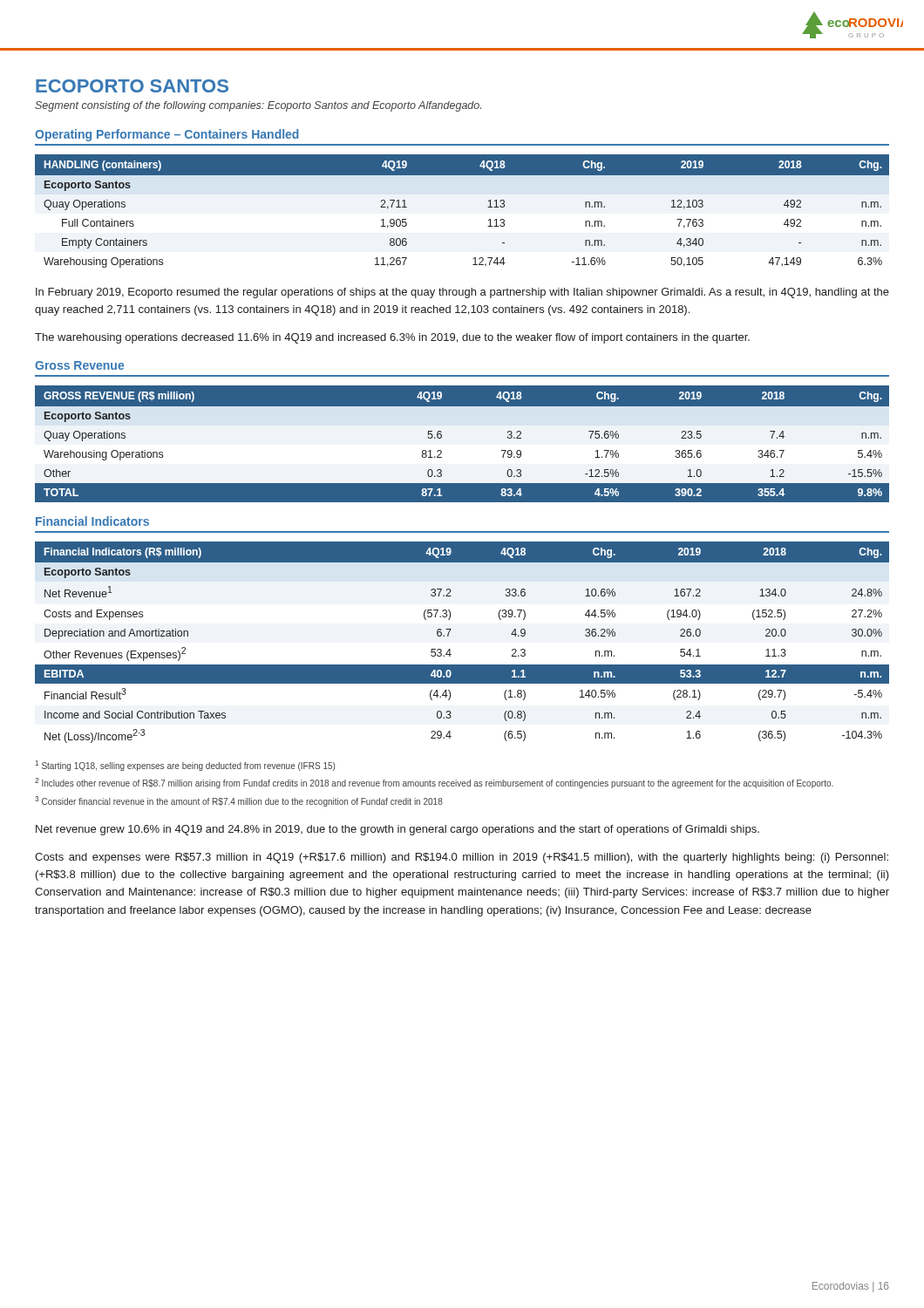Point to the text block starting "Segment consisting of the following companies:"
924x1308 pixels.
coord(259,105)
